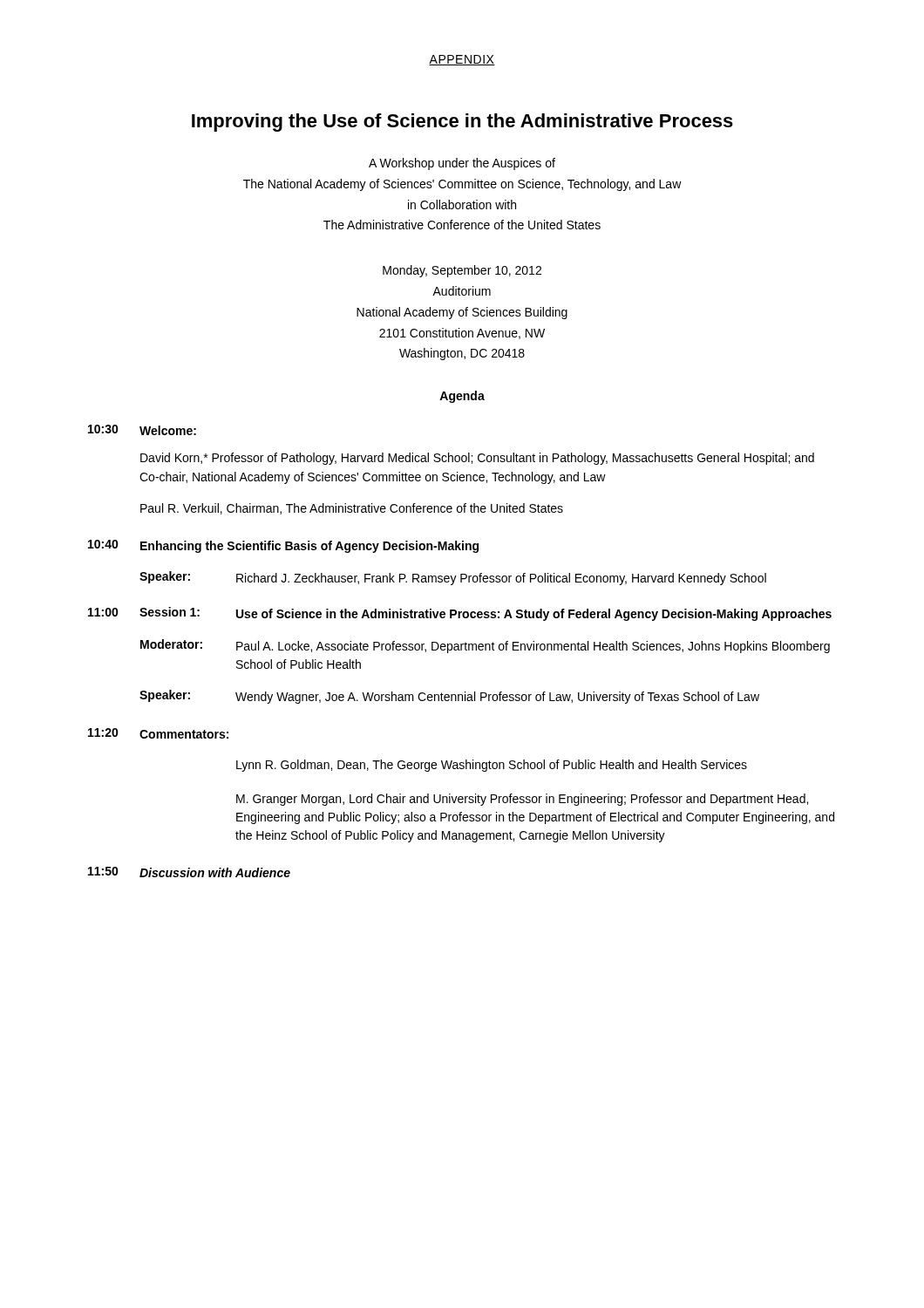Select the text containing "11:50 Discussion with Audience"
Screen dimensions: 1308x924
point(189,872)
